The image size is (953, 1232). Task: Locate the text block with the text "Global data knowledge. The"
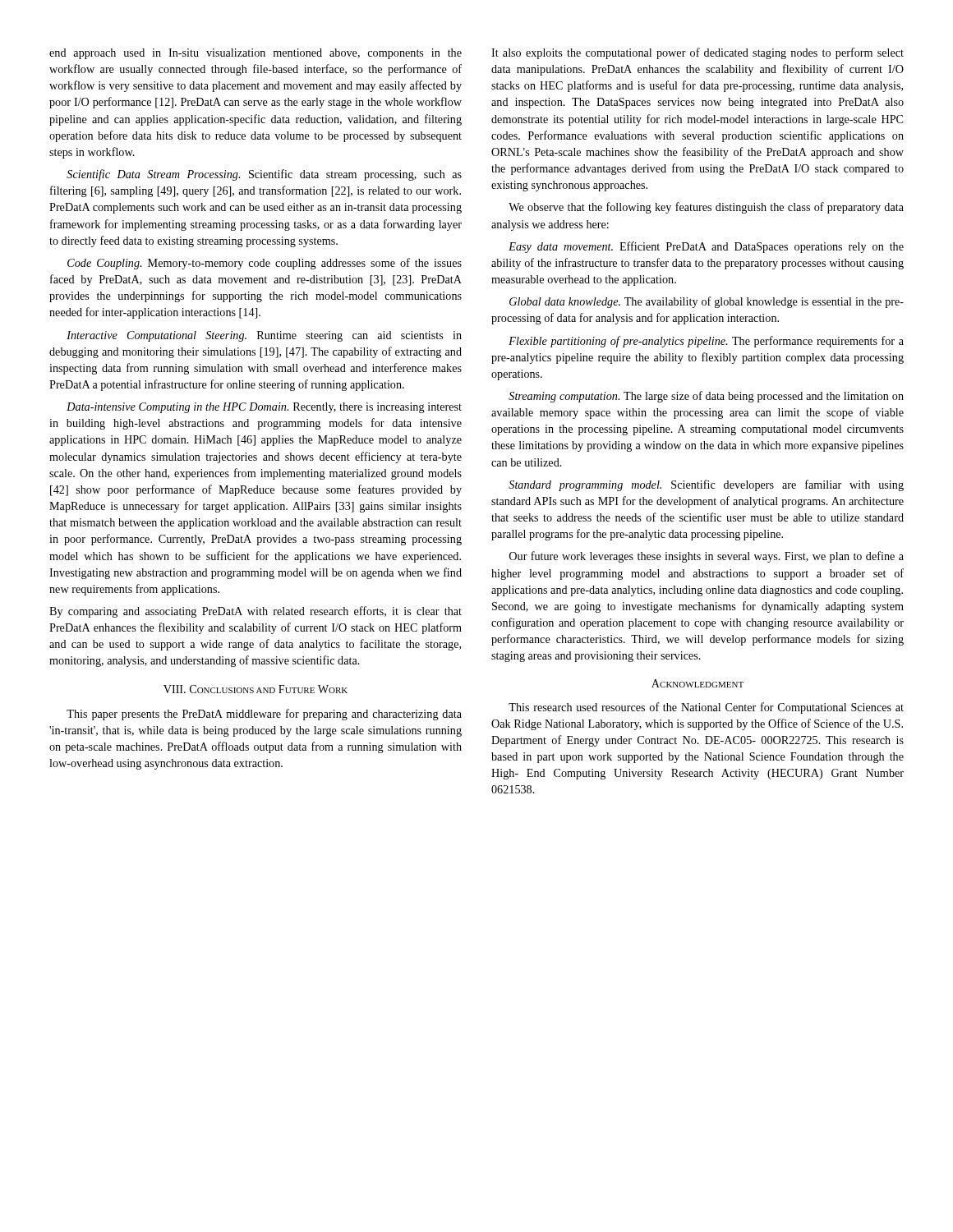coord(698,310)
